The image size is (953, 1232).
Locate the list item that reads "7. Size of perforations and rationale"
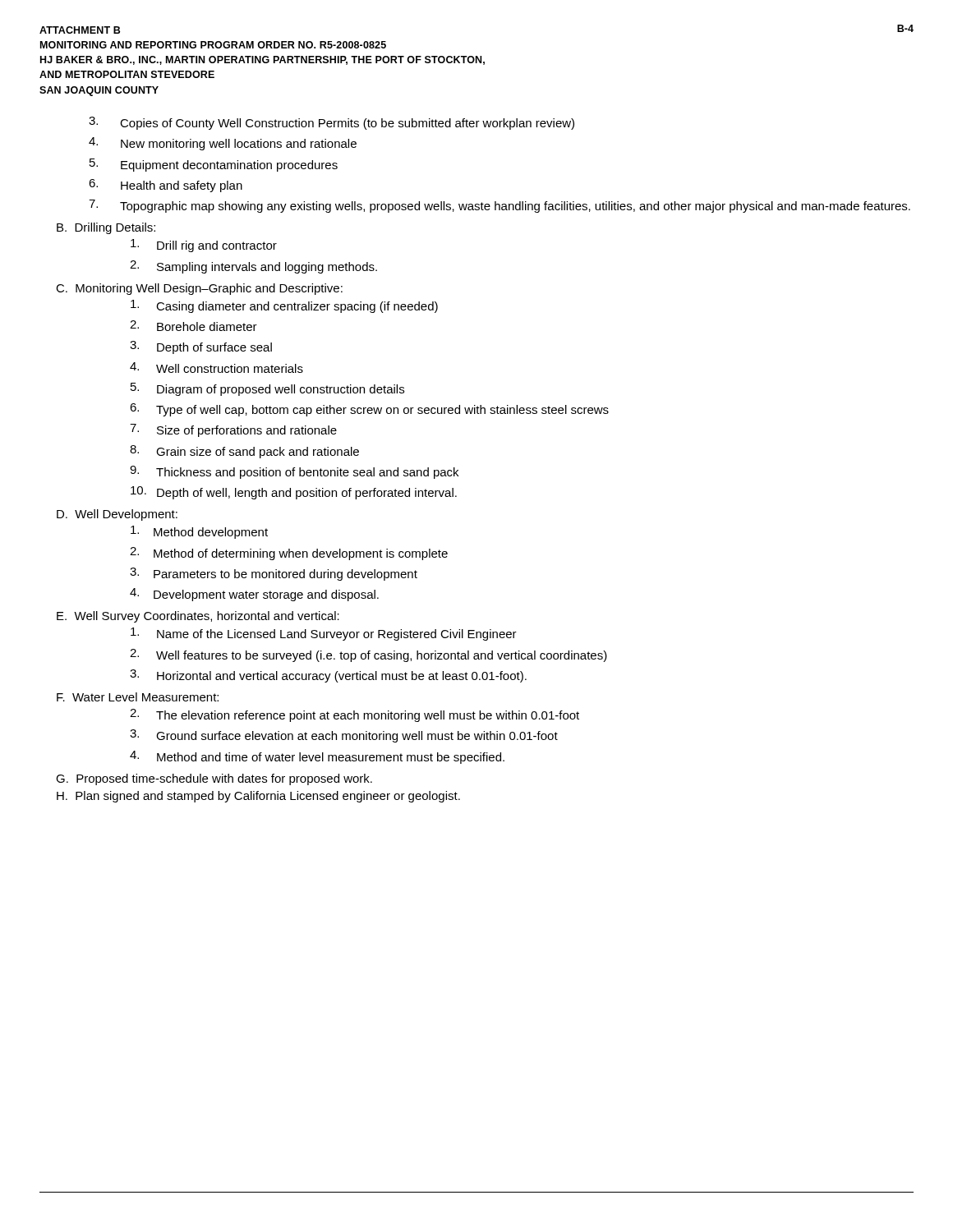coord(233,430)
